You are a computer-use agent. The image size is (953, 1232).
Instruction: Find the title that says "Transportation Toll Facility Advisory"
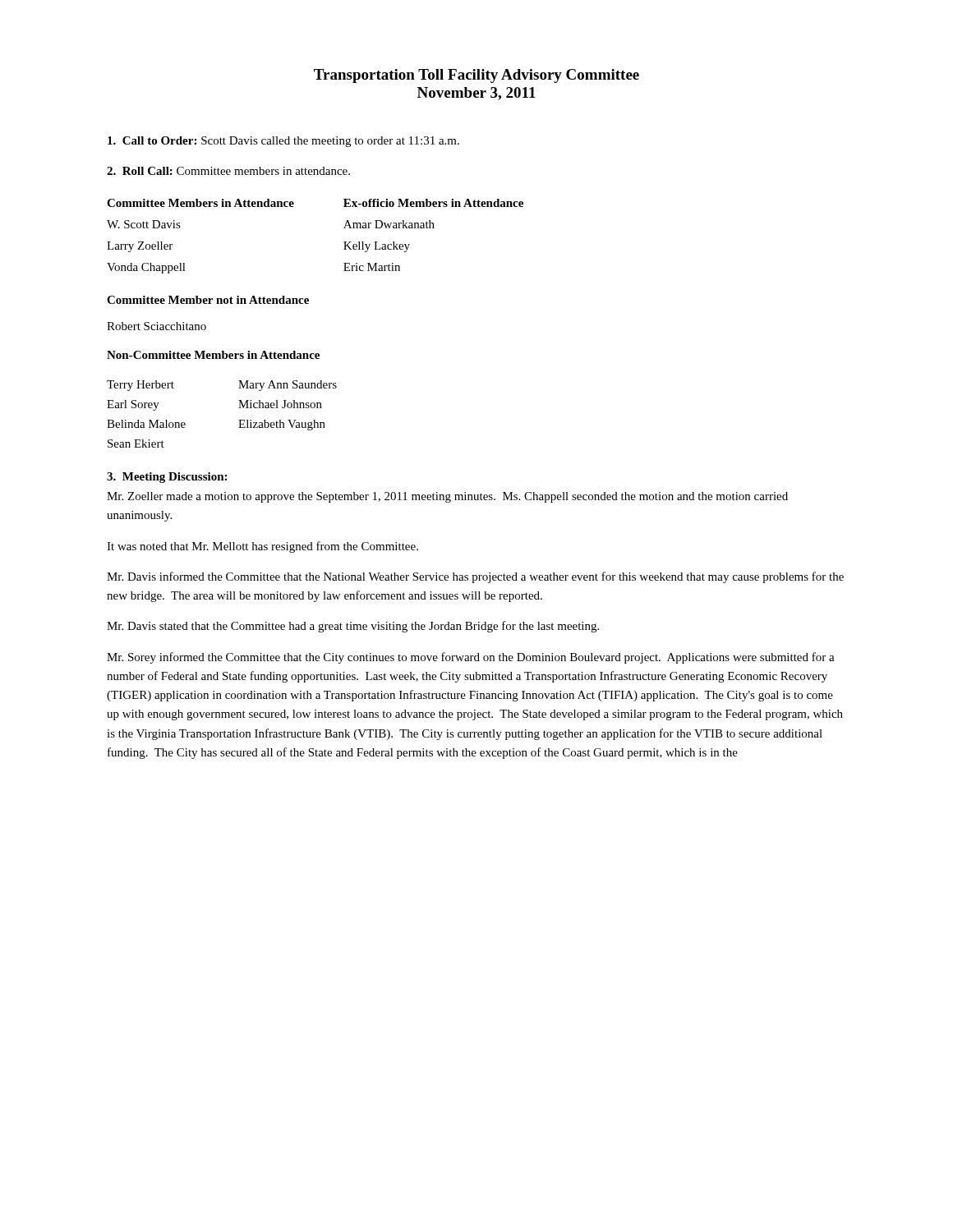click(x=476, y=84)
